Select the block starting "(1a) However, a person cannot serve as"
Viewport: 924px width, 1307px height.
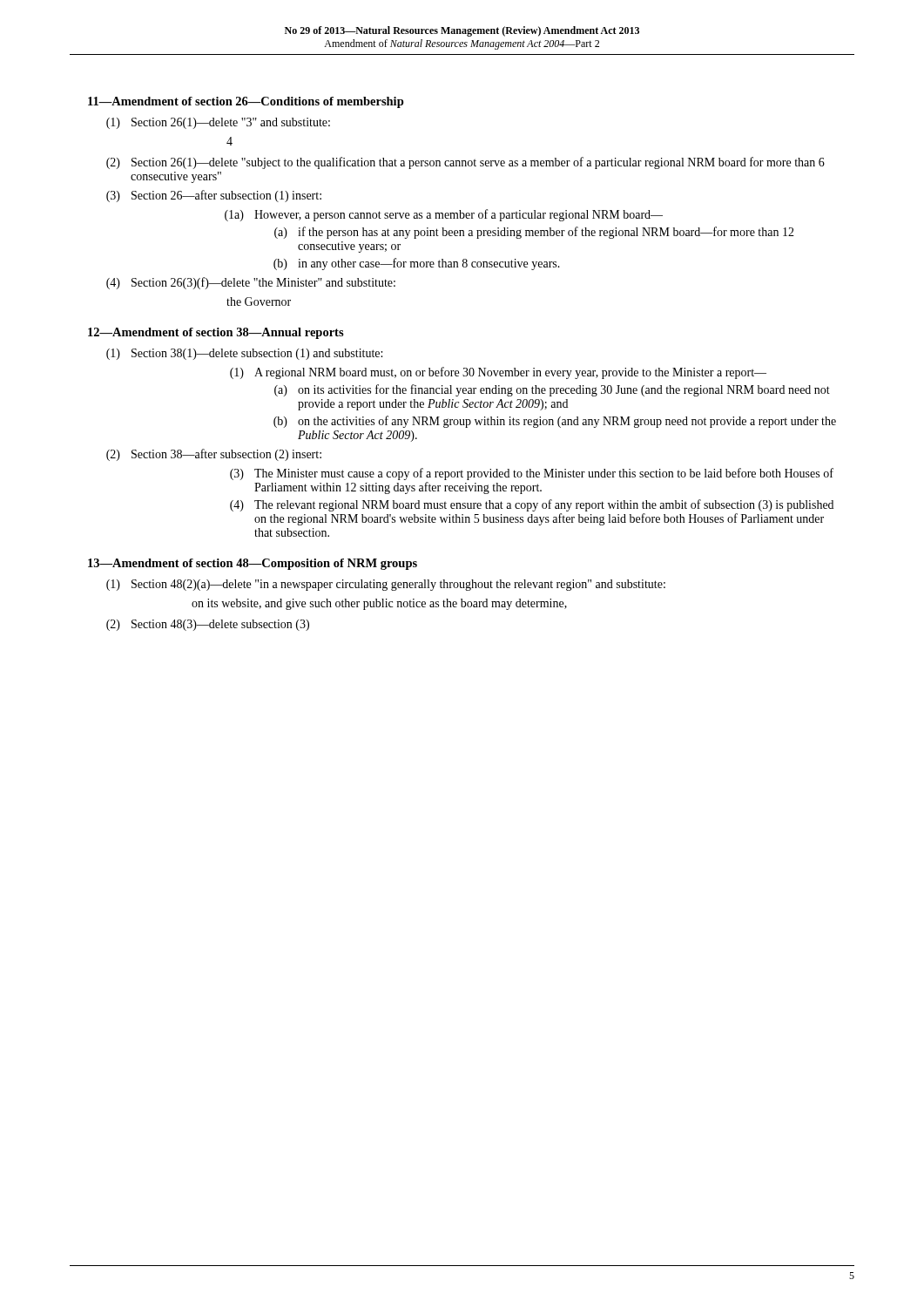click(514, 240)
